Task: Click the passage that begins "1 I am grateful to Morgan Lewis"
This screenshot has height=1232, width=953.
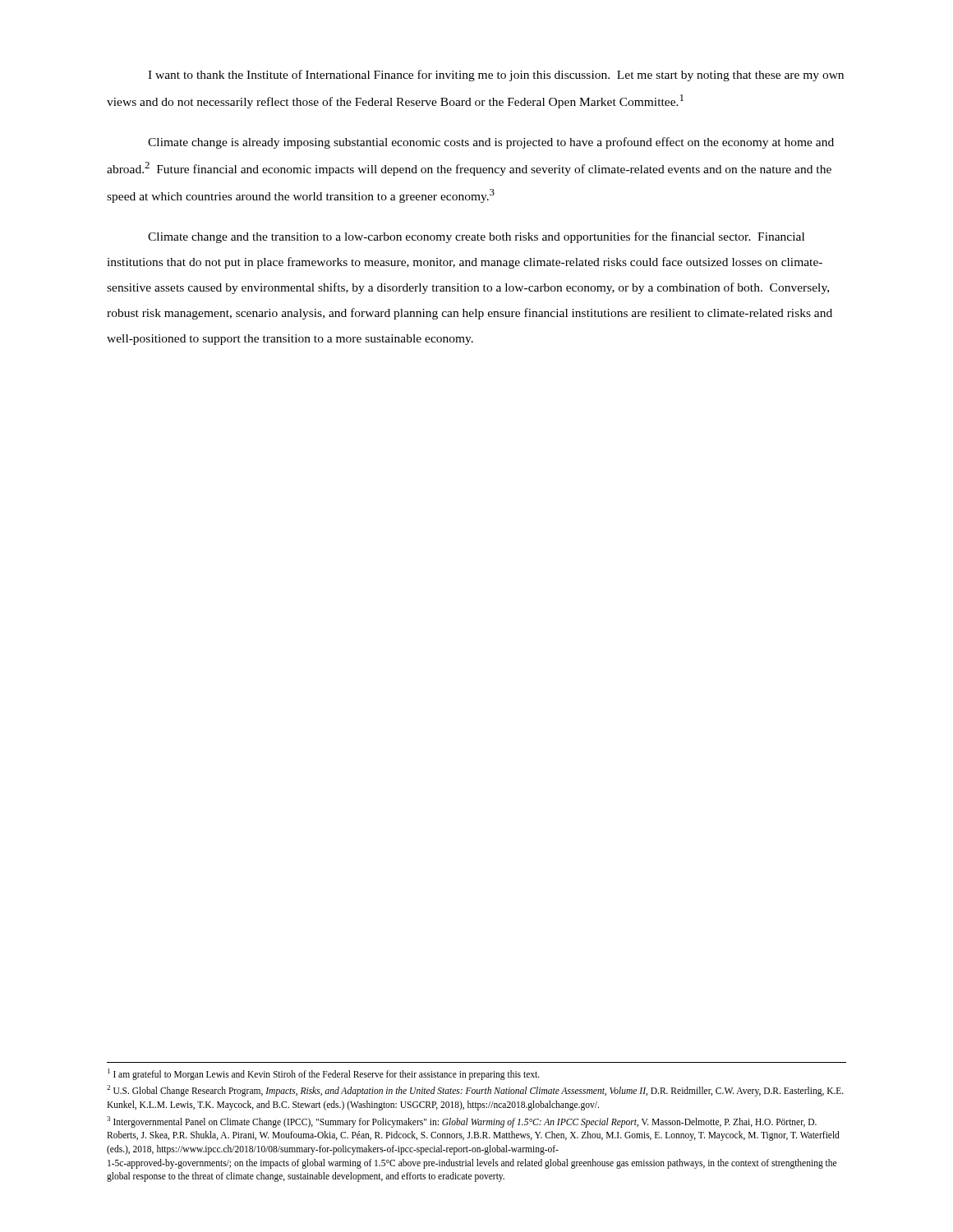Action: click(323, 1073)
